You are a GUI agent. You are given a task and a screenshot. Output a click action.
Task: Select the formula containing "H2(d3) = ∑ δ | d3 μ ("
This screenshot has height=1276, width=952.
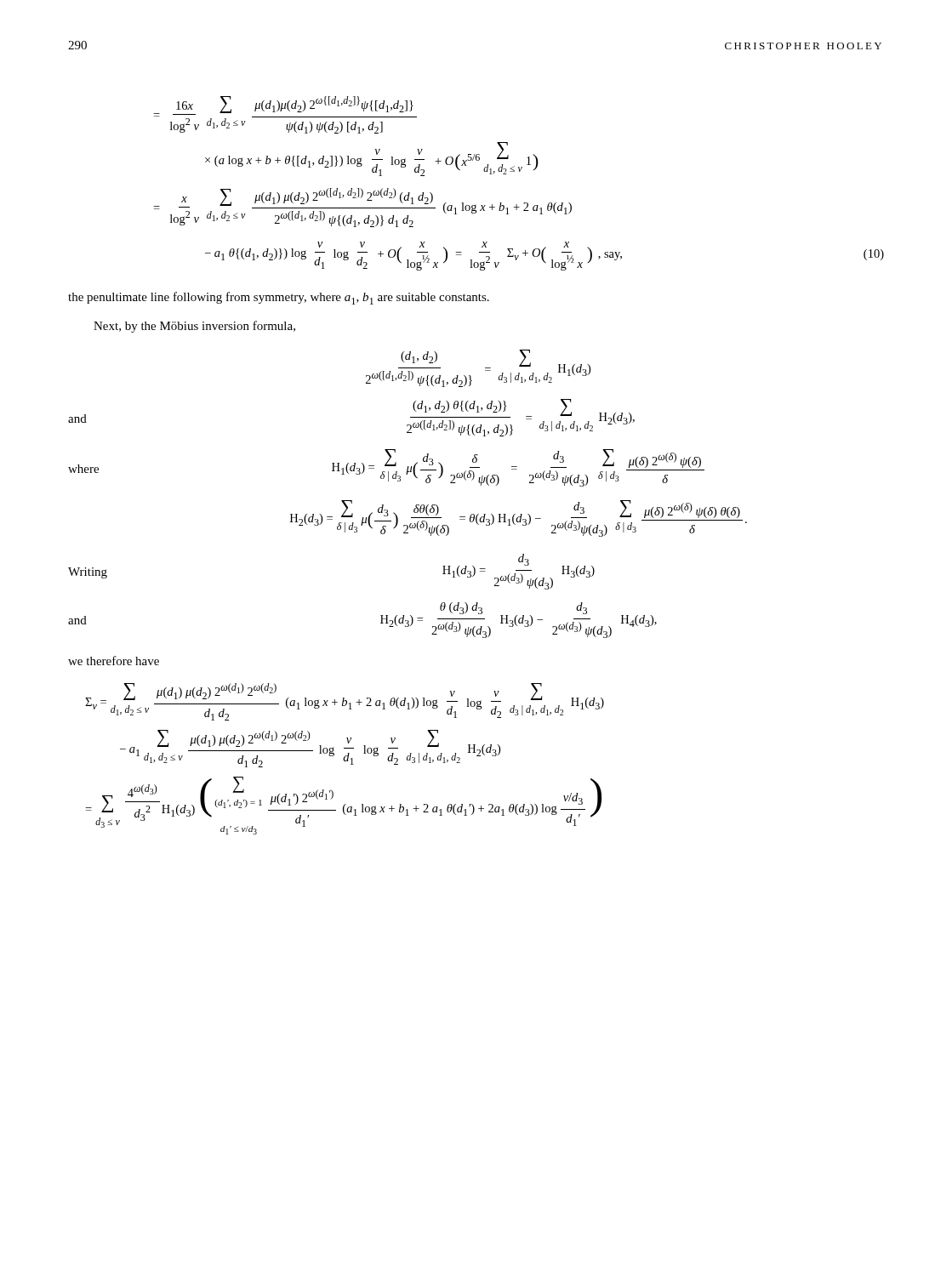click(x=519, y=519)
